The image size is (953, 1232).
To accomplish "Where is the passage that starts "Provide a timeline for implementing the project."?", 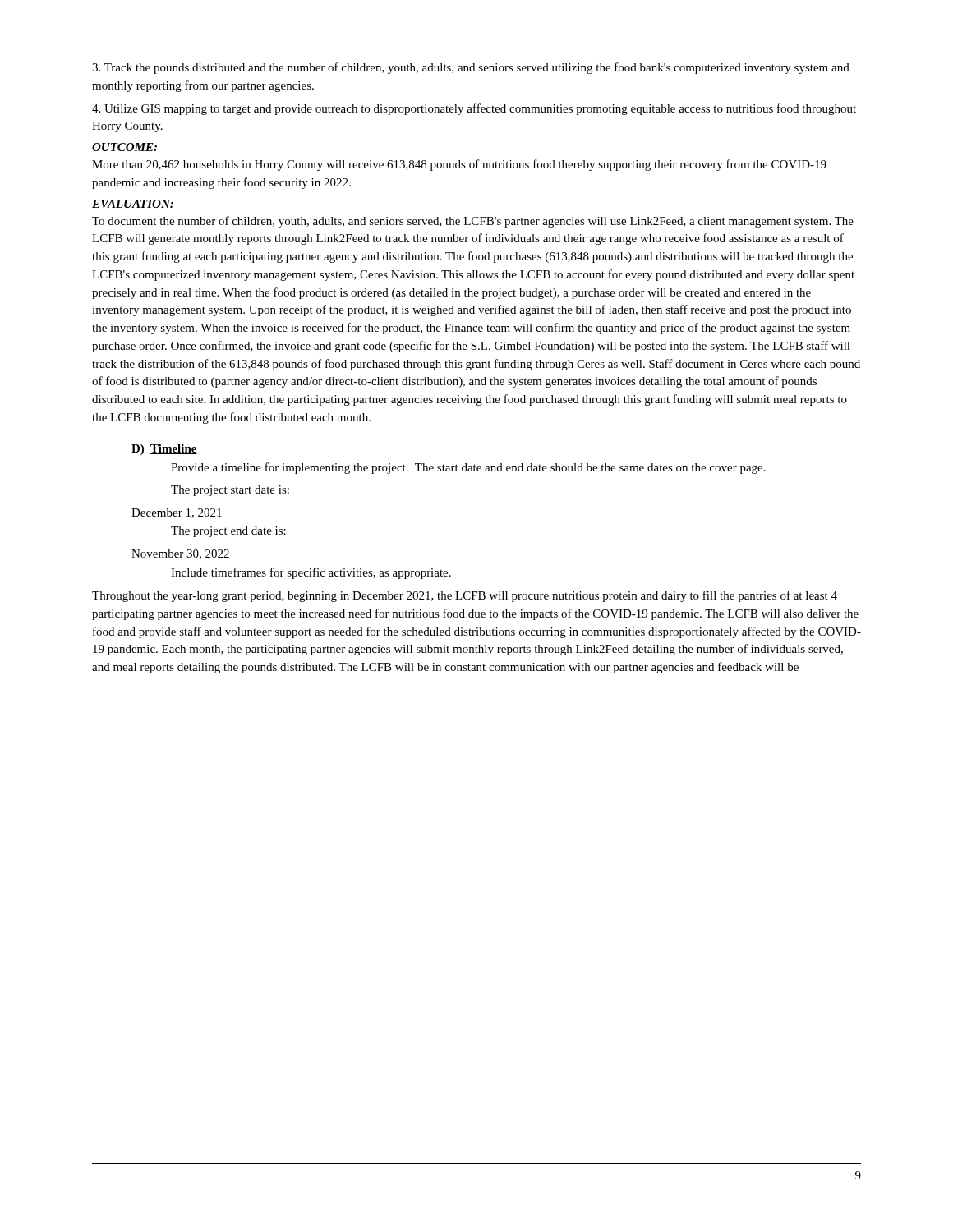I will point(516,479).
